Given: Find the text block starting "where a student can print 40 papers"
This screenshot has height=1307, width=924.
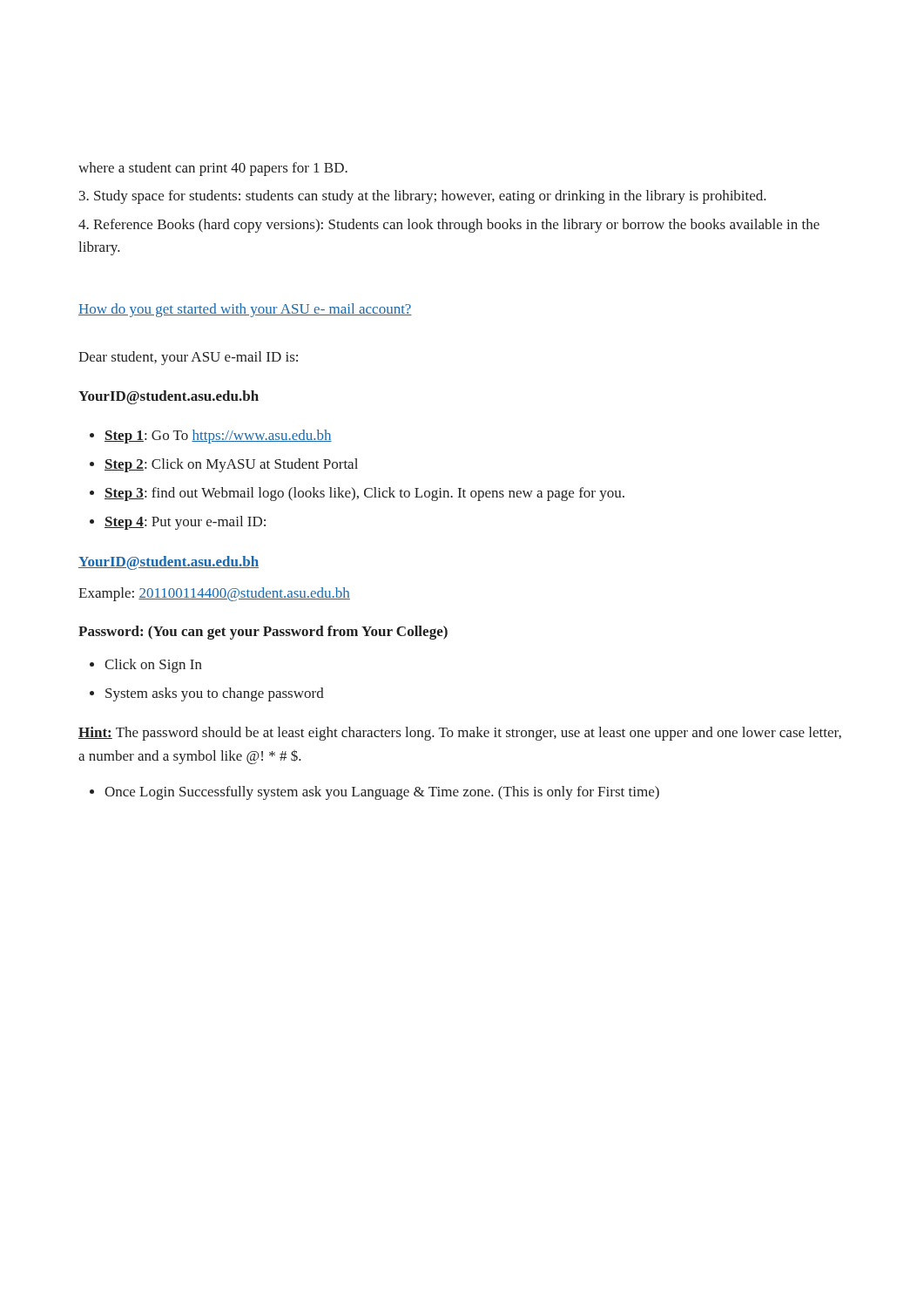Looking at the screenshot, I should [x=213, y=168].
